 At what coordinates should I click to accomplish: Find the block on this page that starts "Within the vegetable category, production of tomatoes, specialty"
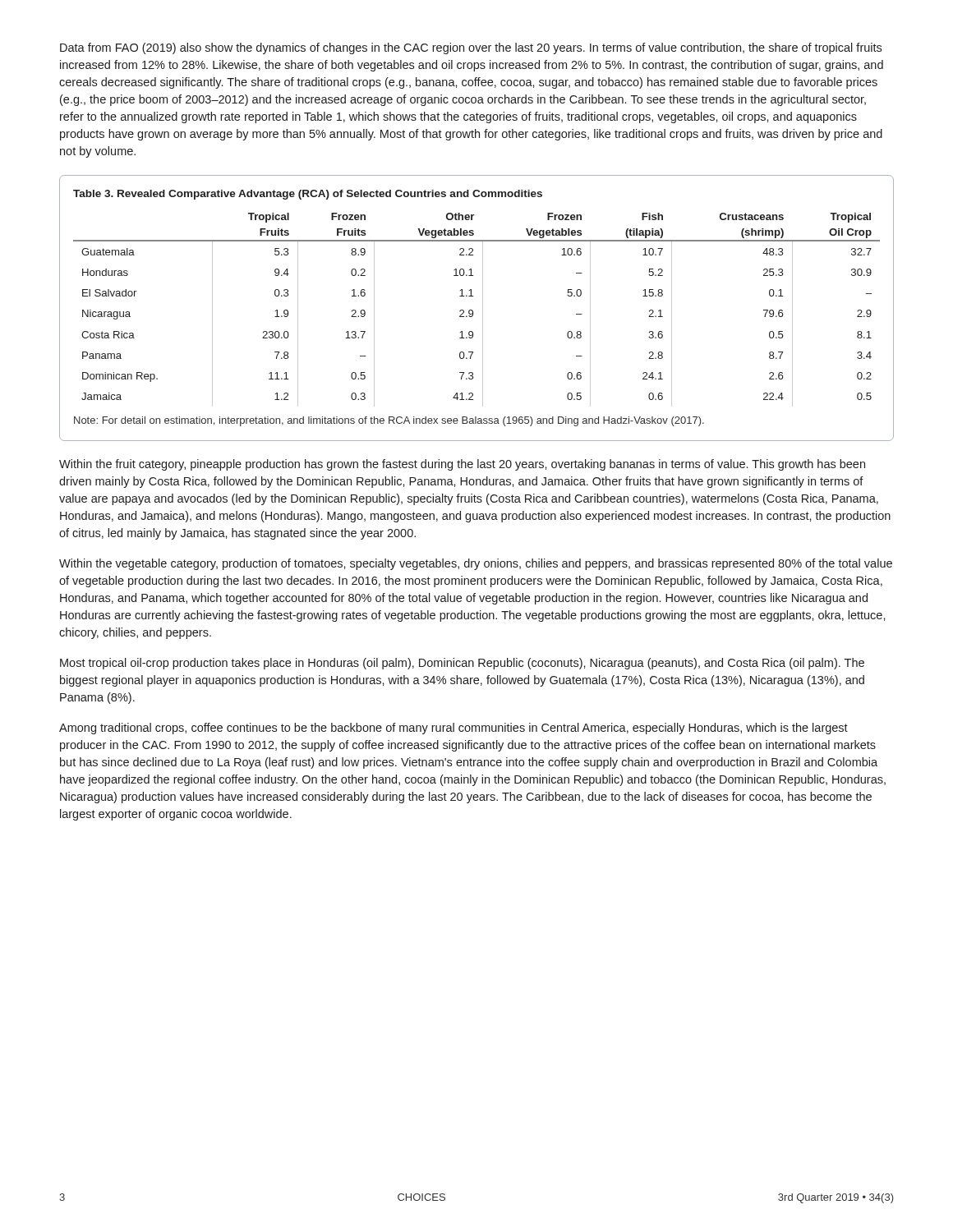pyautogui.click(x=476, y=598)
